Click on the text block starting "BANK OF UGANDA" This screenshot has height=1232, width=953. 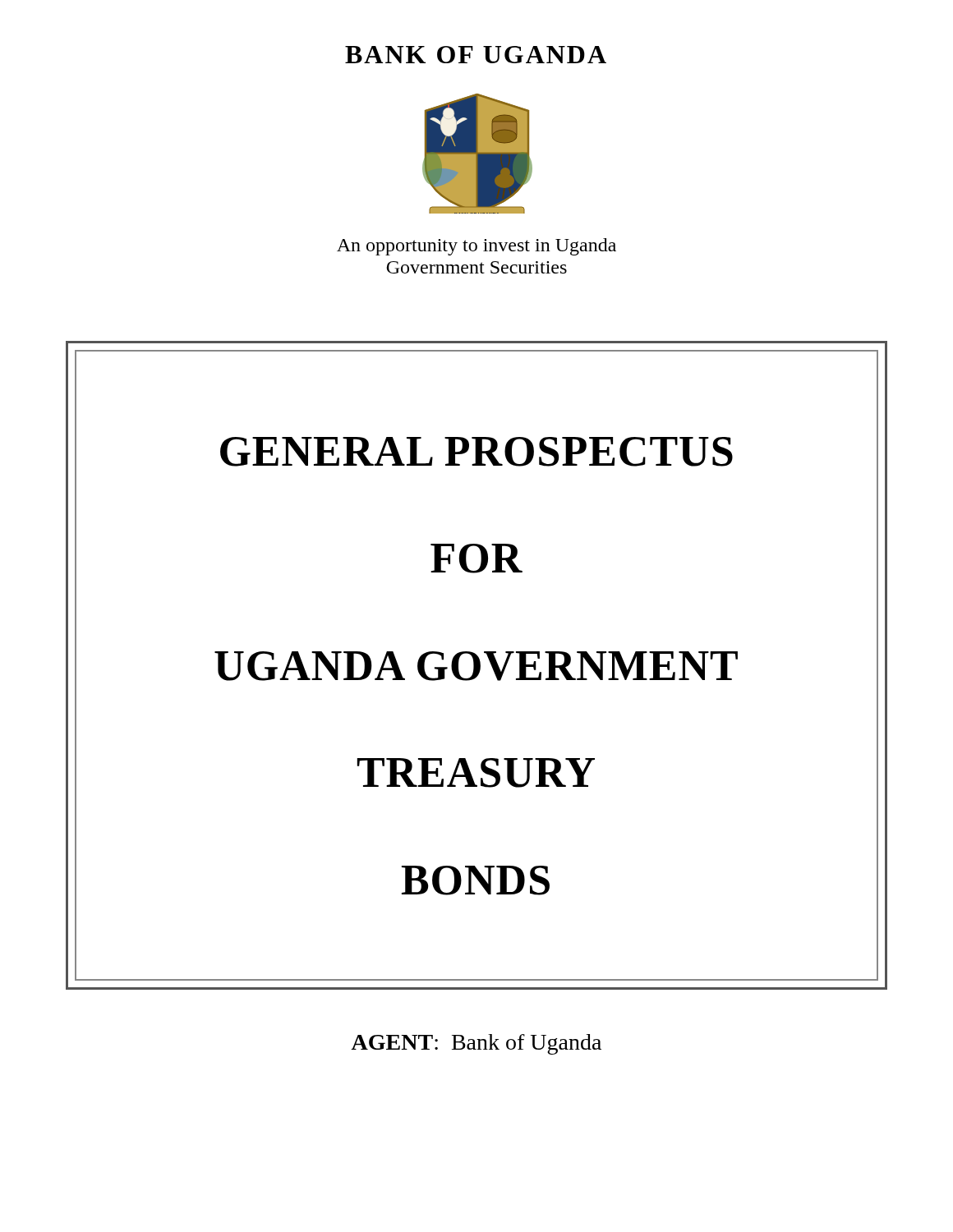[476, 54]
